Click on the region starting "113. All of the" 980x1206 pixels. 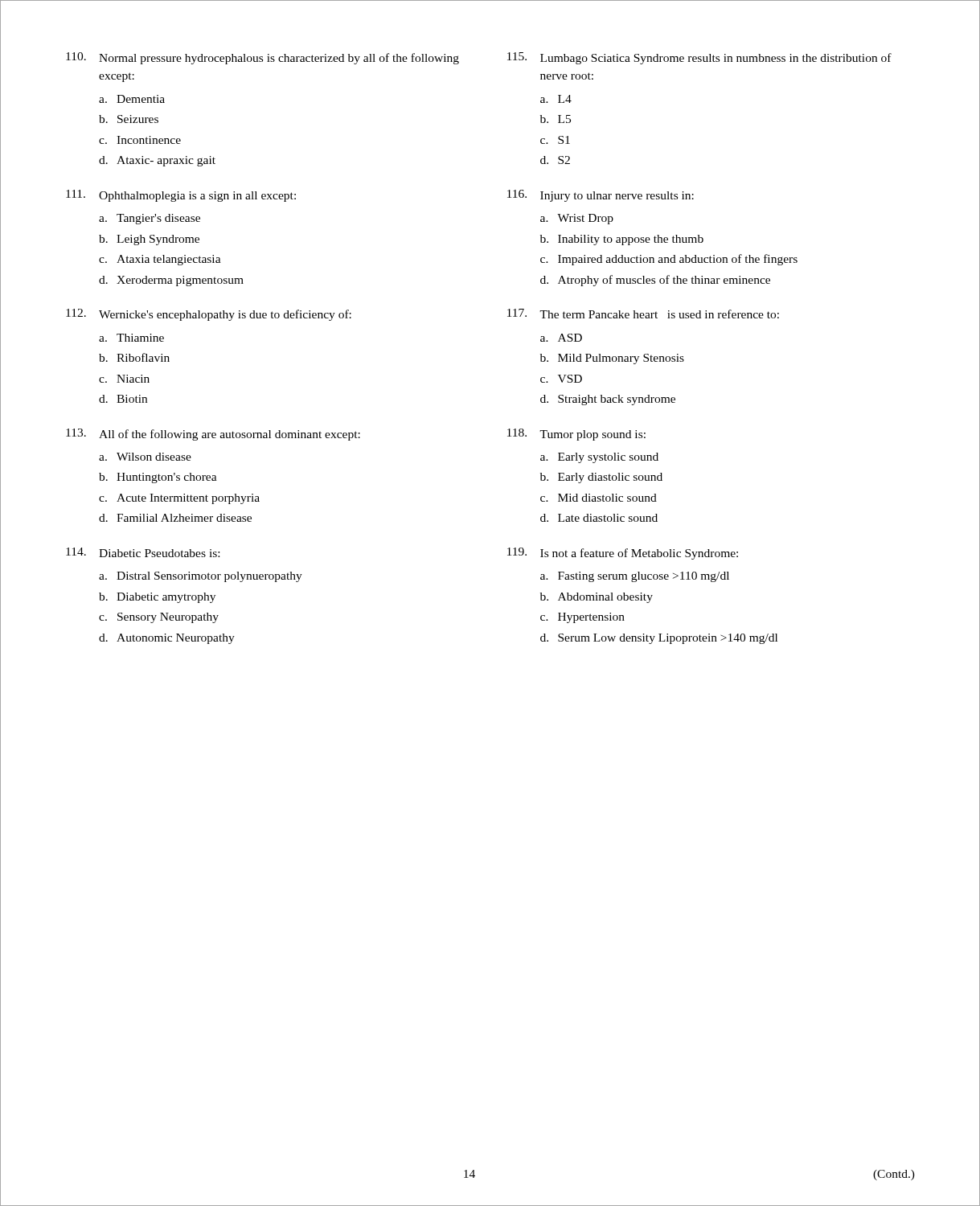(x=213, y=435)
